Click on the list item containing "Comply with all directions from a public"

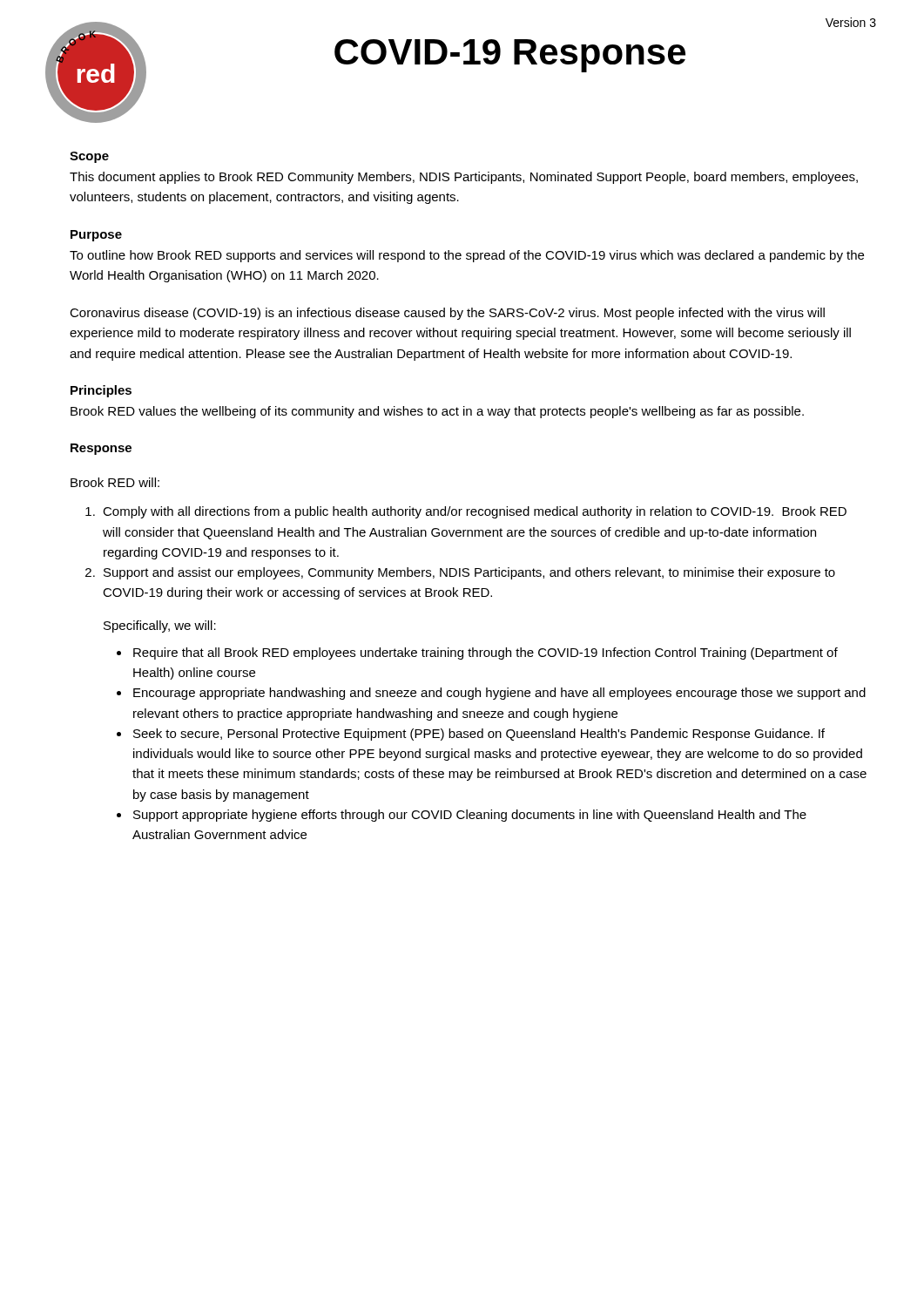coord(475,531)
